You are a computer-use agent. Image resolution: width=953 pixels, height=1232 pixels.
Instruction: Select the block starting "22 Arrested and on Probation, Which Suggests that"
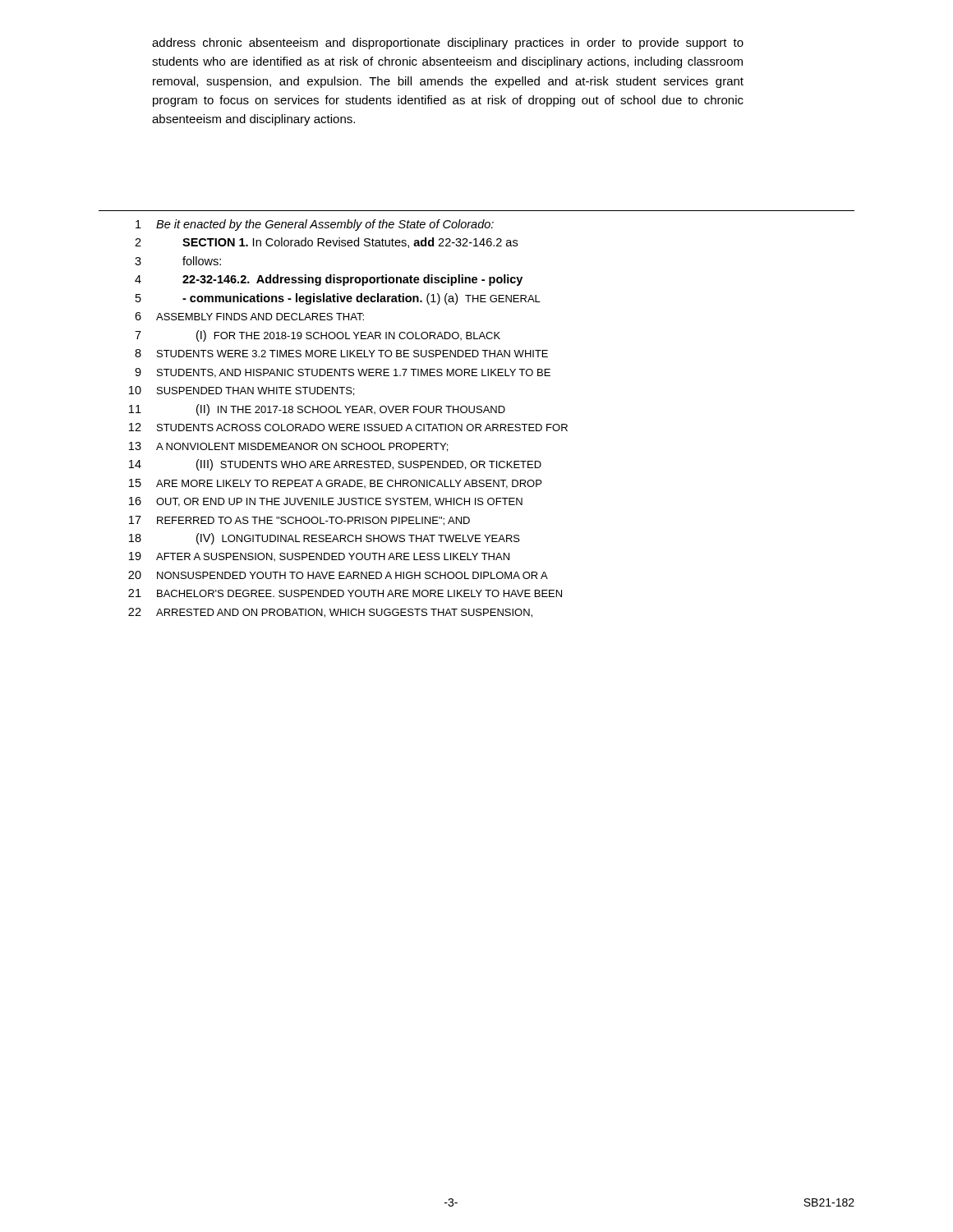tap(476, 612)
